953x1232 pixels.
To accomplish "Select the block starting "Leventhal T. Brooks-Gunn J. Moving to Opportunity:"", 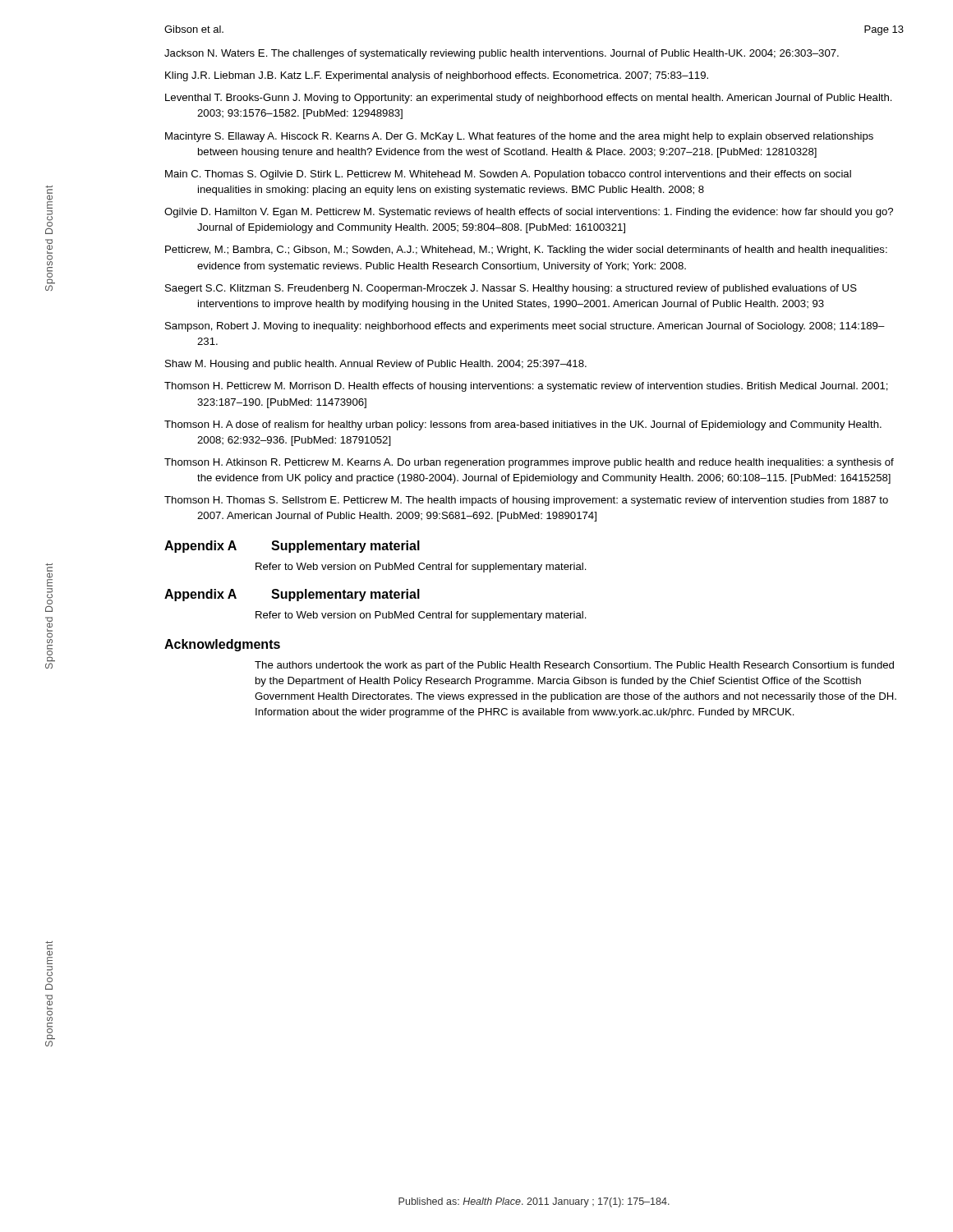I will click(528, 105).
